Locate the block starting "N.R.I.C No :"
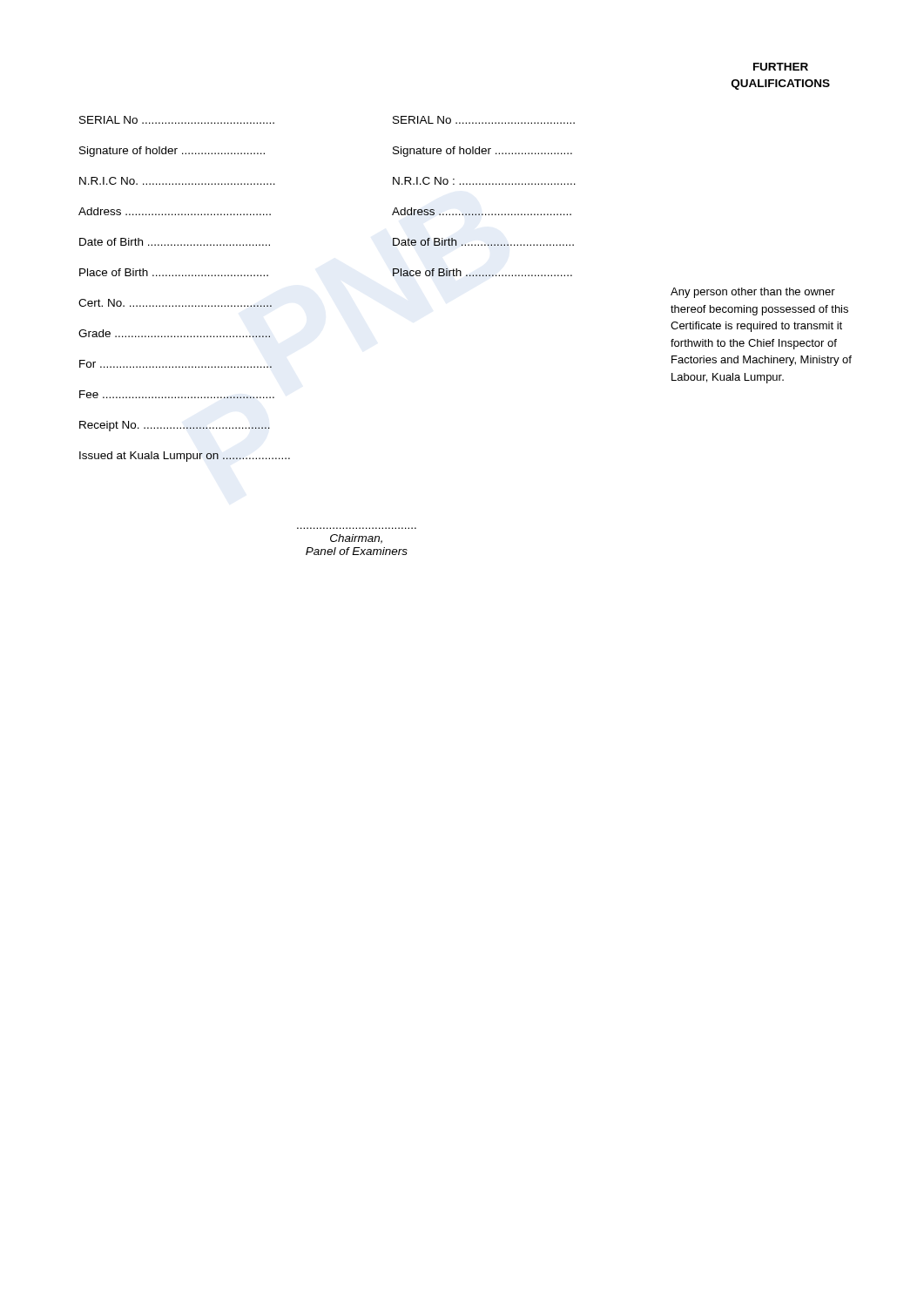This screenshot has width=924, height=1307. coord(484,181)
